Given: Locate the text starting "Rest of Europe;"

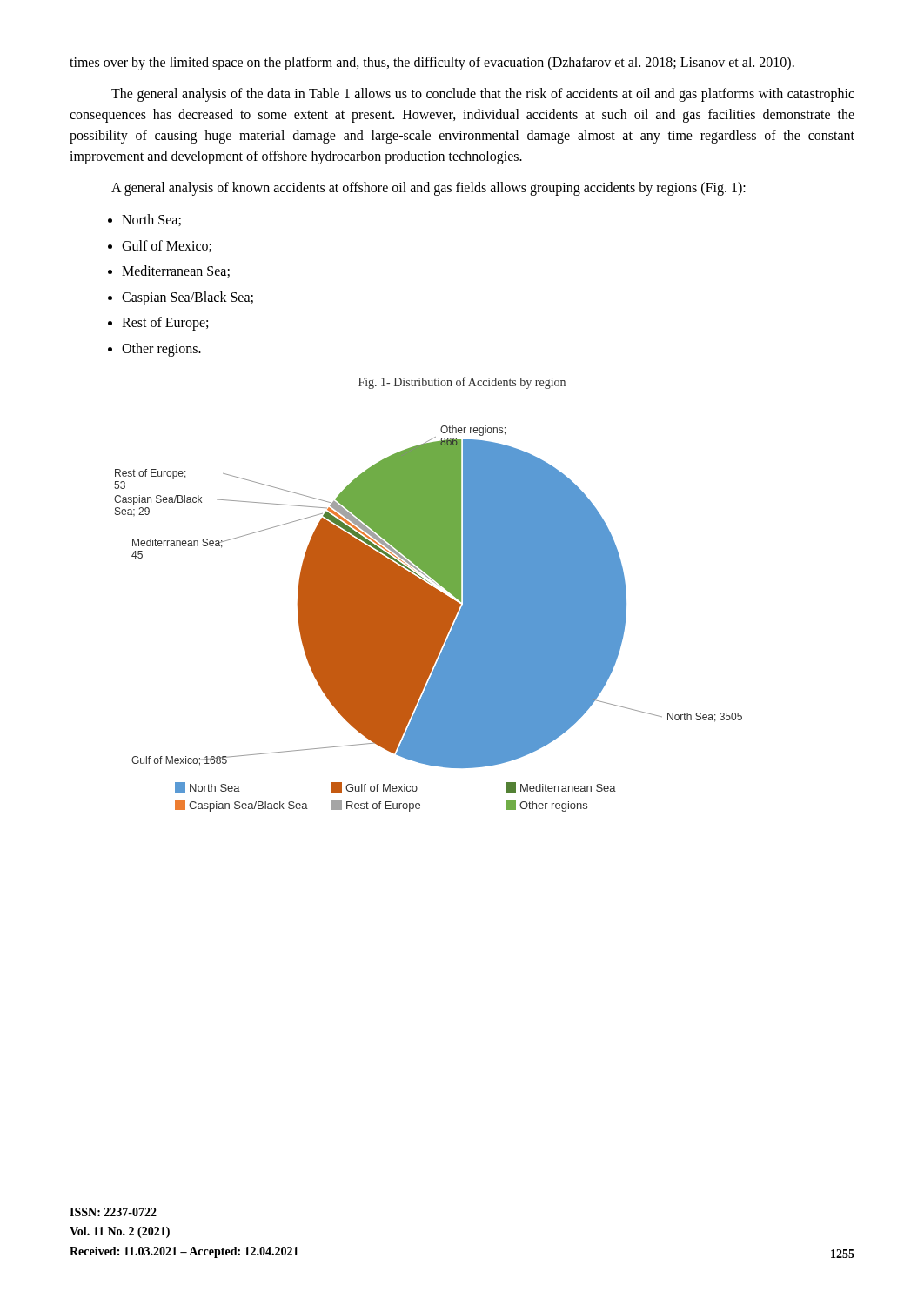Looking at the screenshot, I should pos(165,323).
